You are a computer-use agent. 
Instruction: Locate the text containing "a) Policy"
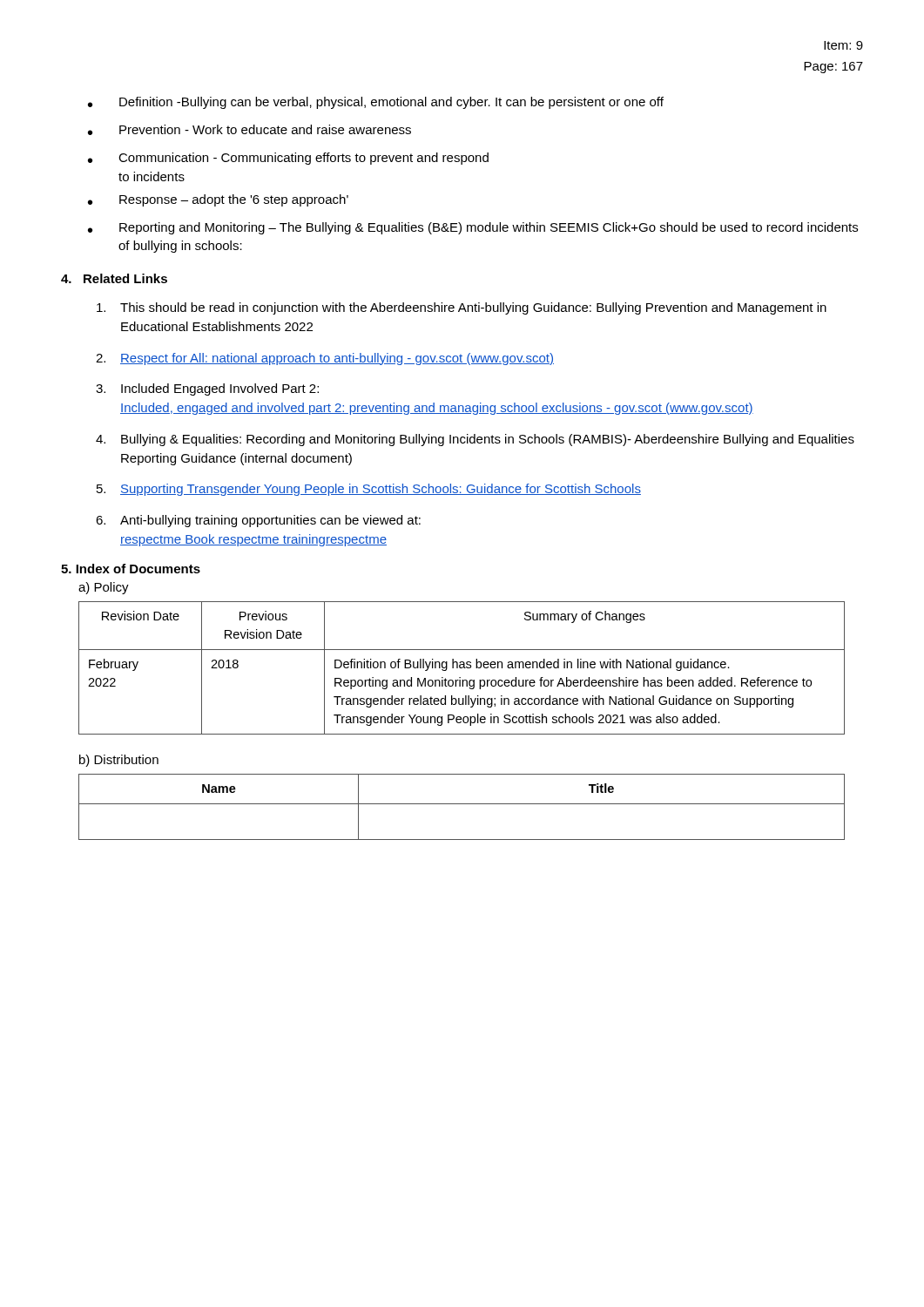103,586
